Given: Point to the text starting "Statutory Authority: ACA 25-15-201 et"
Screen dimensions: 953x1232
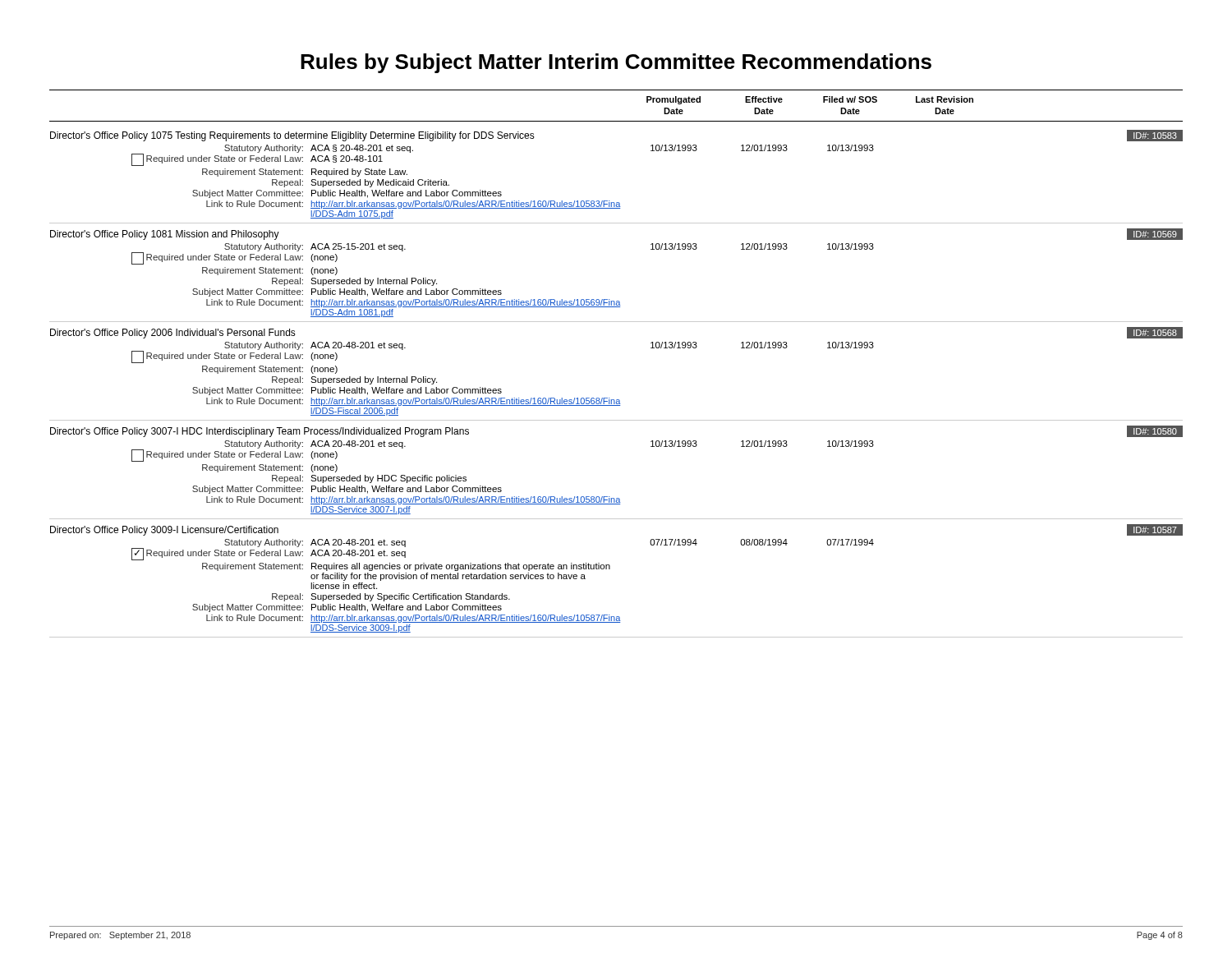Looking at the screenshot, I should [262, 256].
